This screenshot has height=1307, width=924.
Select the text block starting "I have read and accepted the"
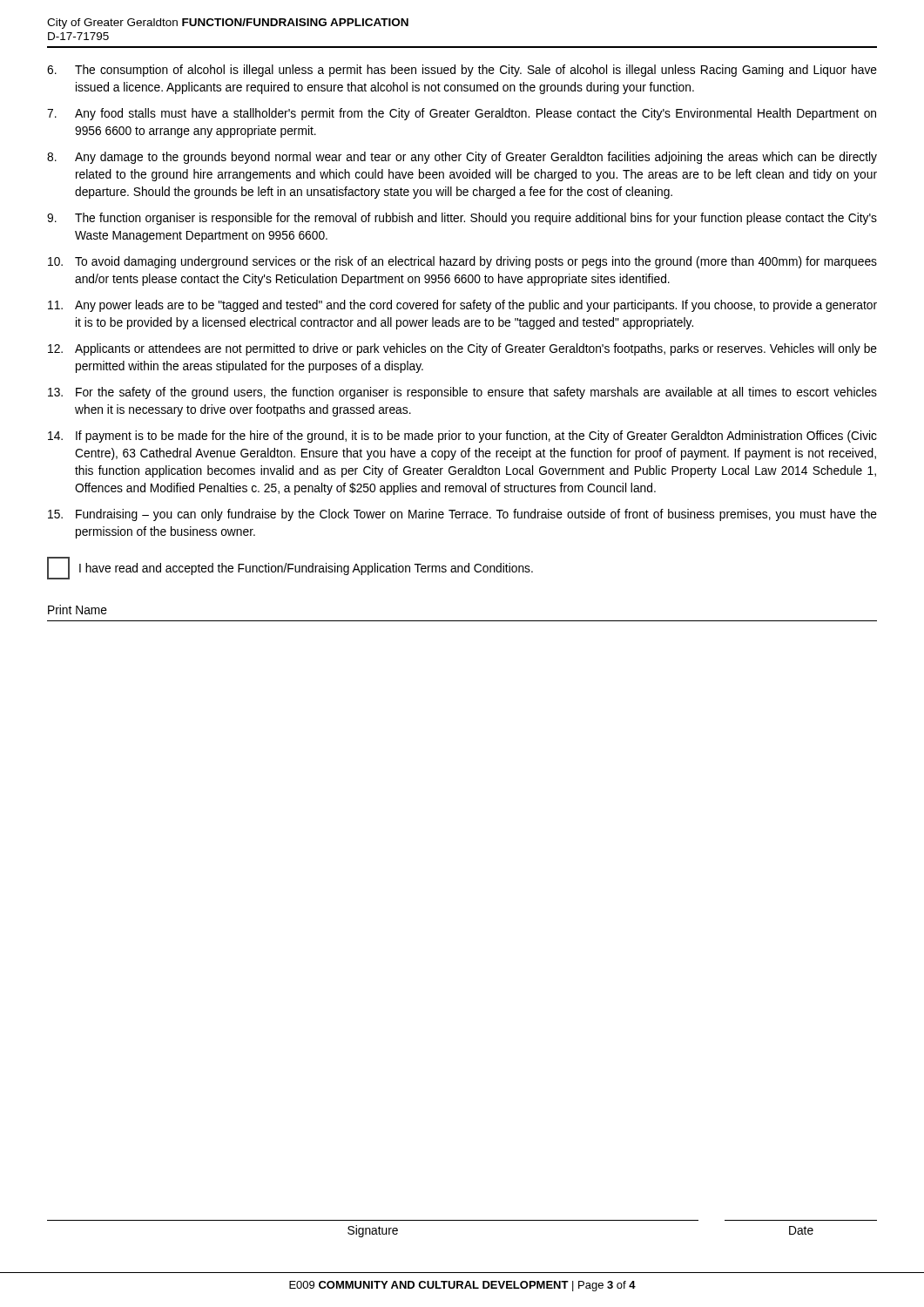click(290, 568)
